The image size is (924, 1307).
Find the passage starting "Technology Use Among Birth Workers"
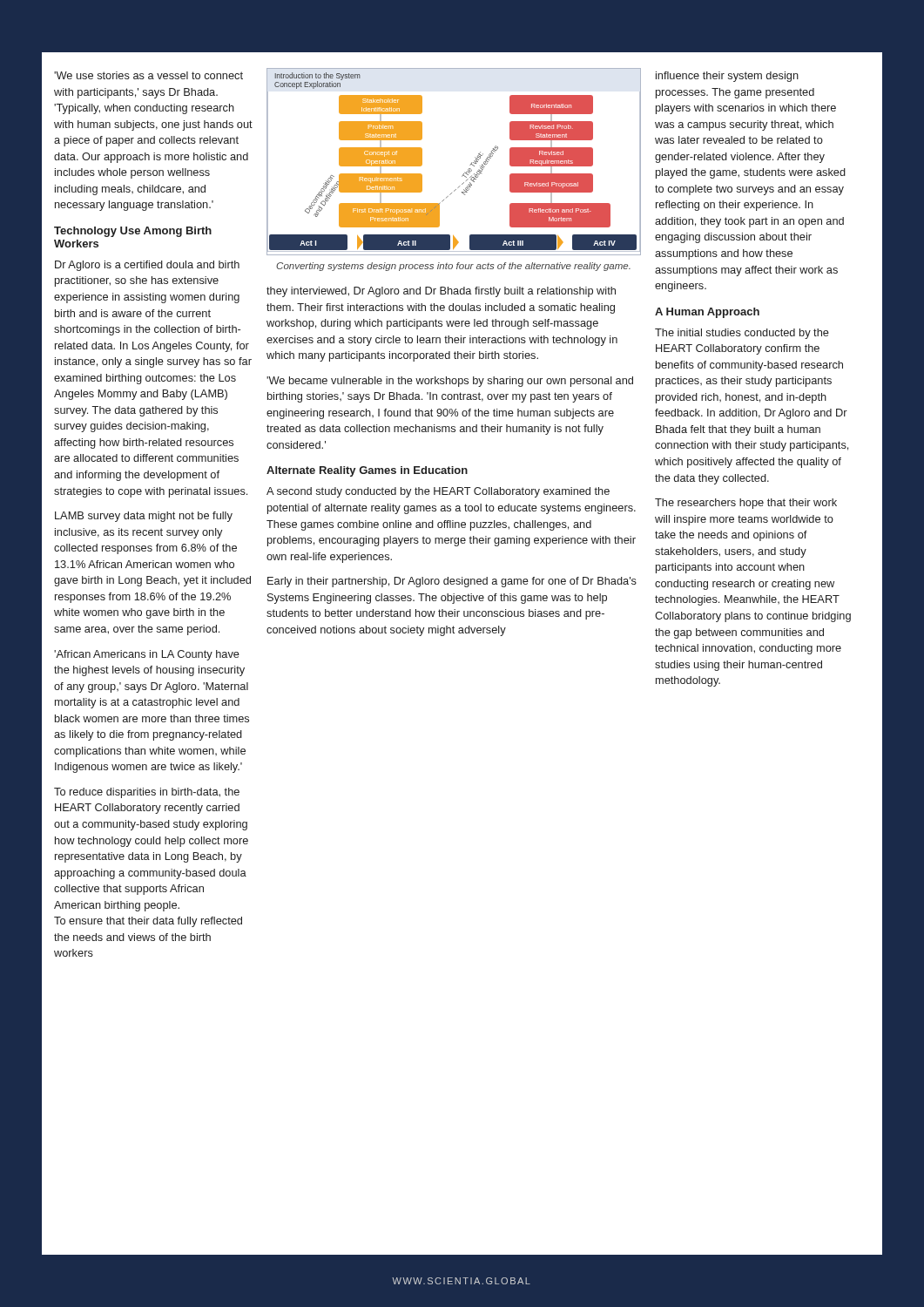click(133, 237)
